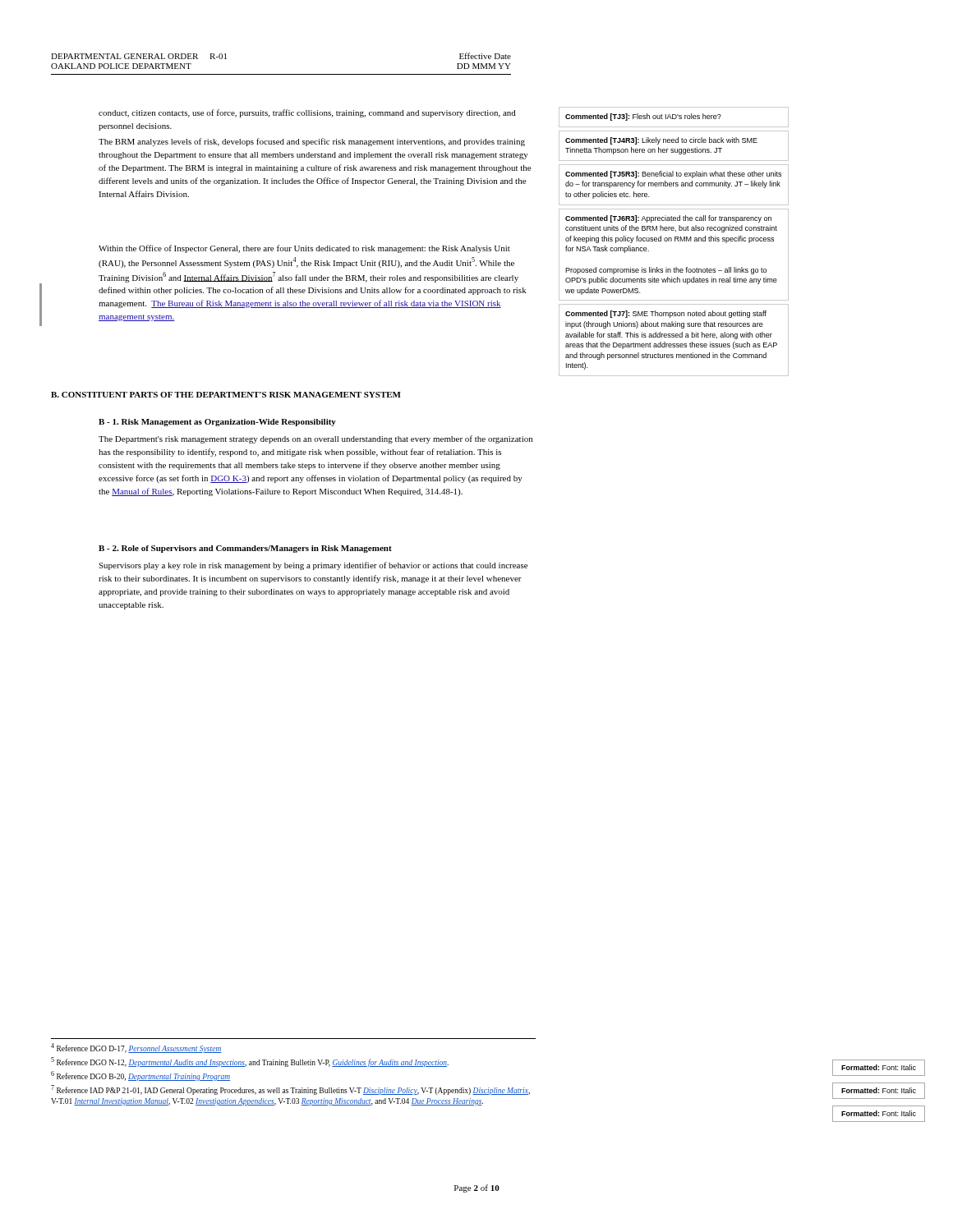The image size is (953, 1232).
Task: Find the region starting "The Department's risk management"
Action: pyautogui.click(x=316, y=466)
